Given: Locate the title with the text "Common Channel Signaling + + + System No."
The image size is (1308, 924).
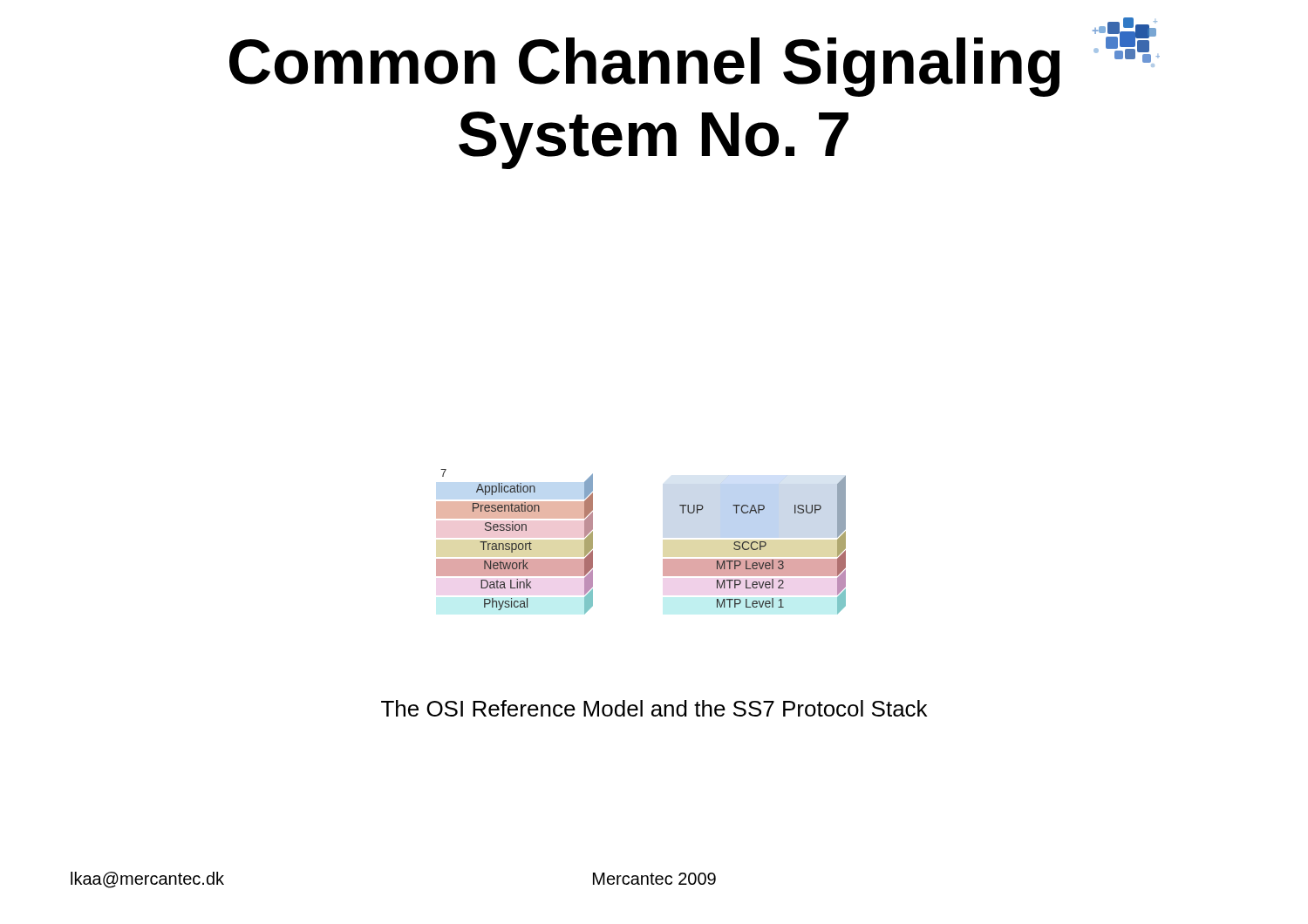Looking at the screenshot, I should point(694,98).
